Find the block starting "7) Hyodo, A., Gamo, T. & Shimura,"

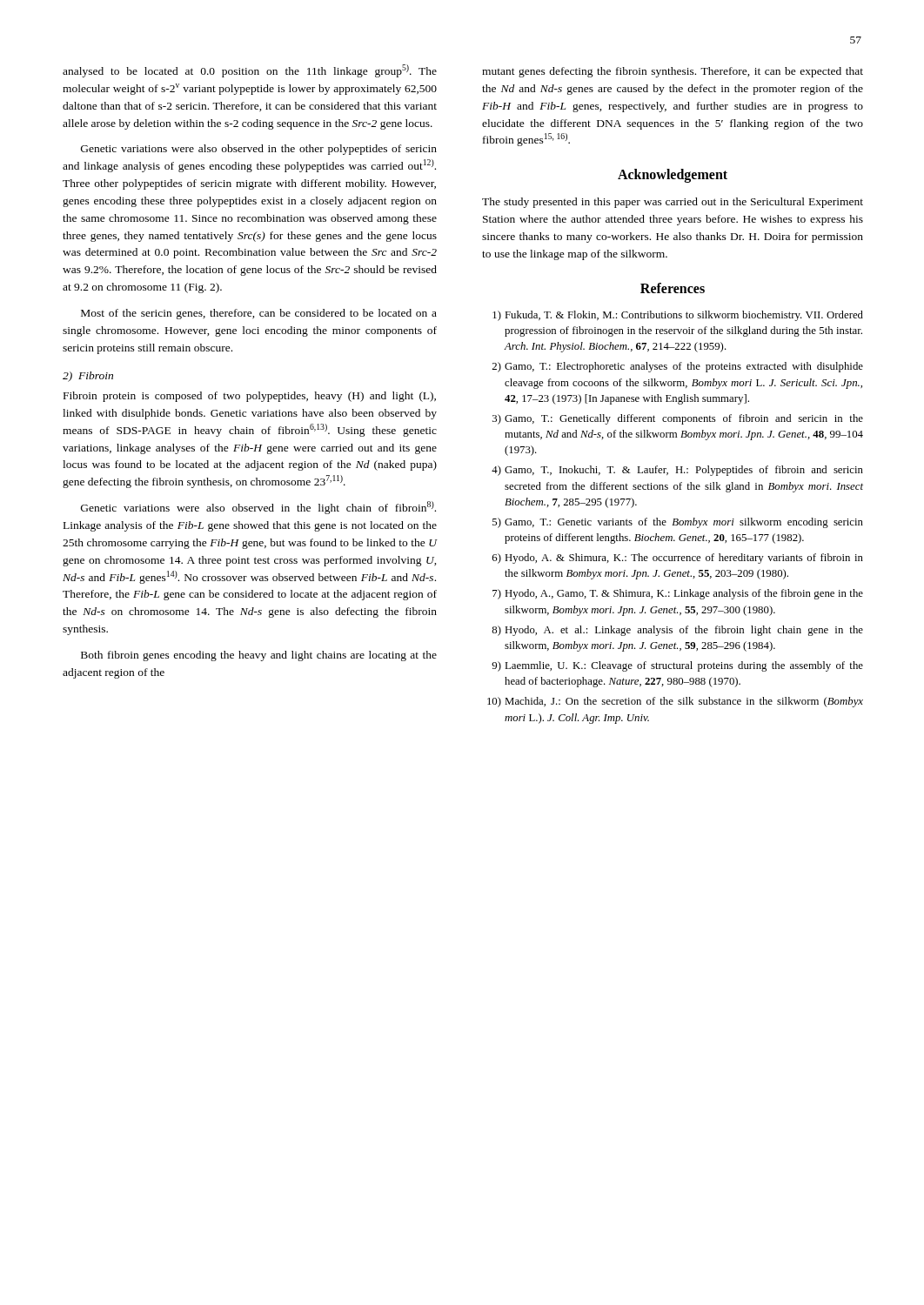click(673, 602)
